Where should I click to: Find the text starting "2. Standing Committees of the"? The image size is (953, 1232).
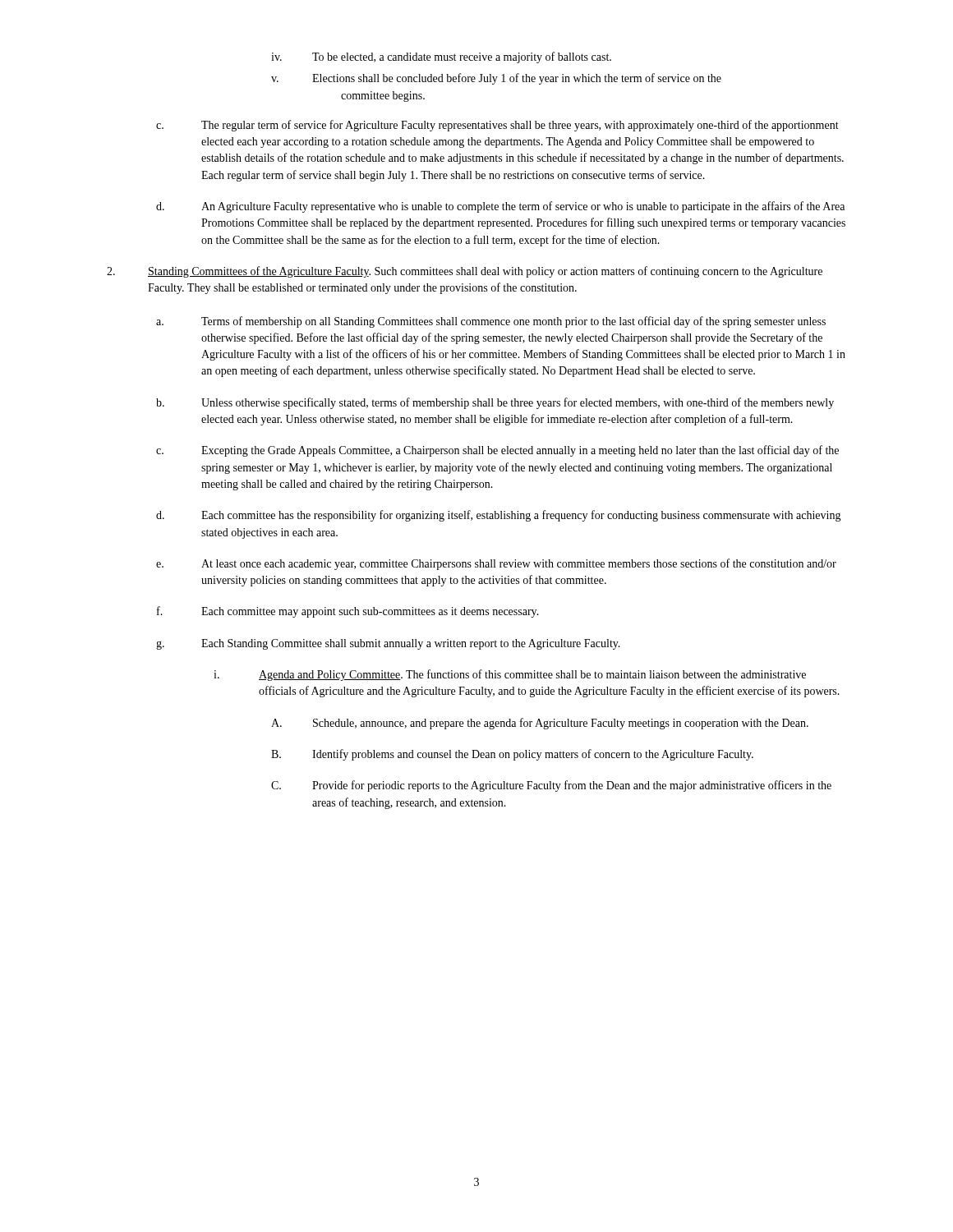coord(476,280)
